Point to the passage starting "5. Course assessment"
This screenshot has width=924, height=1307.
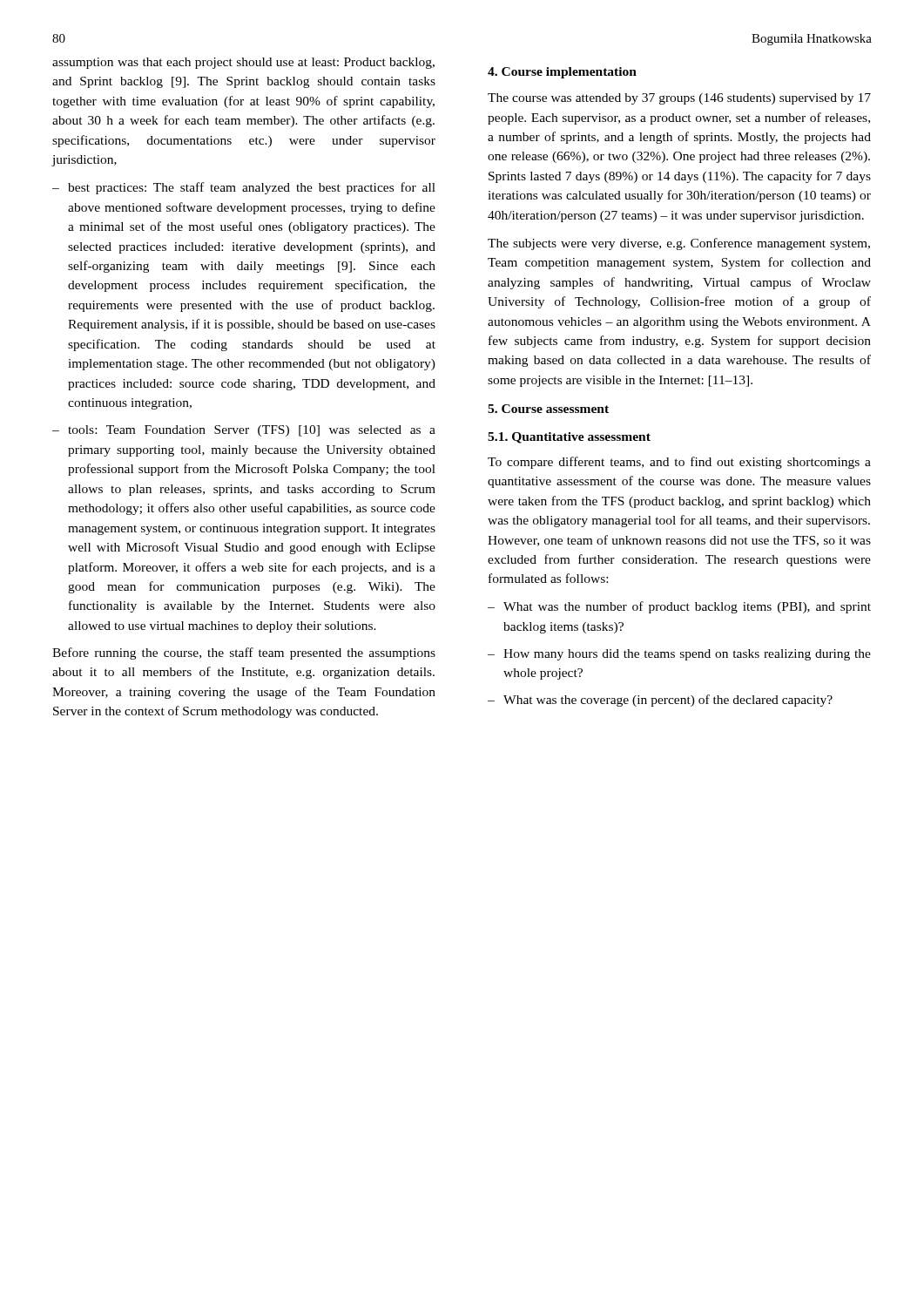pyautogui.click(x=548, y=409)
